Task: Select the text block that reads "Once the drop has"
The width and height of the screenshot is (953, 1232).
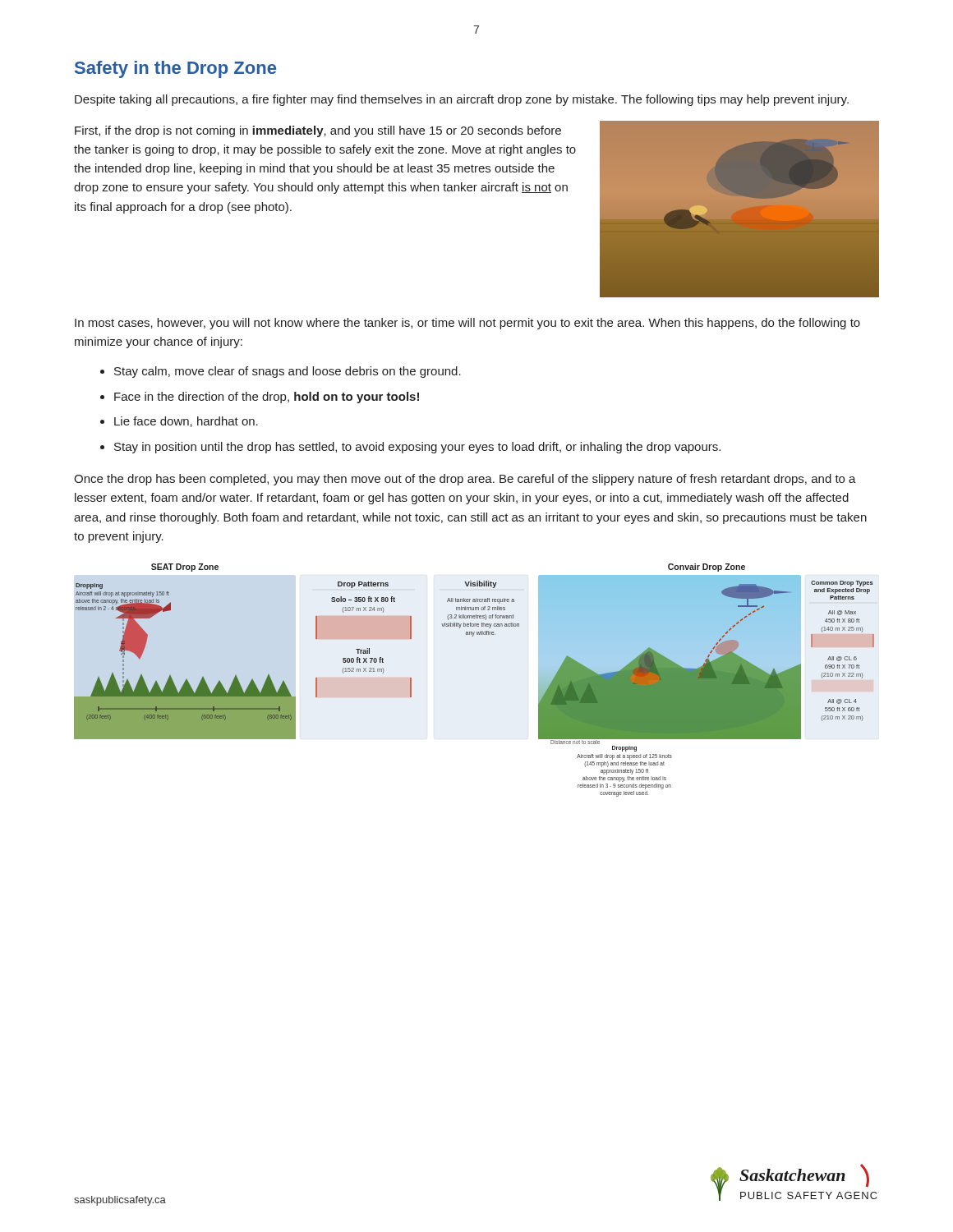Action: click(470, 507)
